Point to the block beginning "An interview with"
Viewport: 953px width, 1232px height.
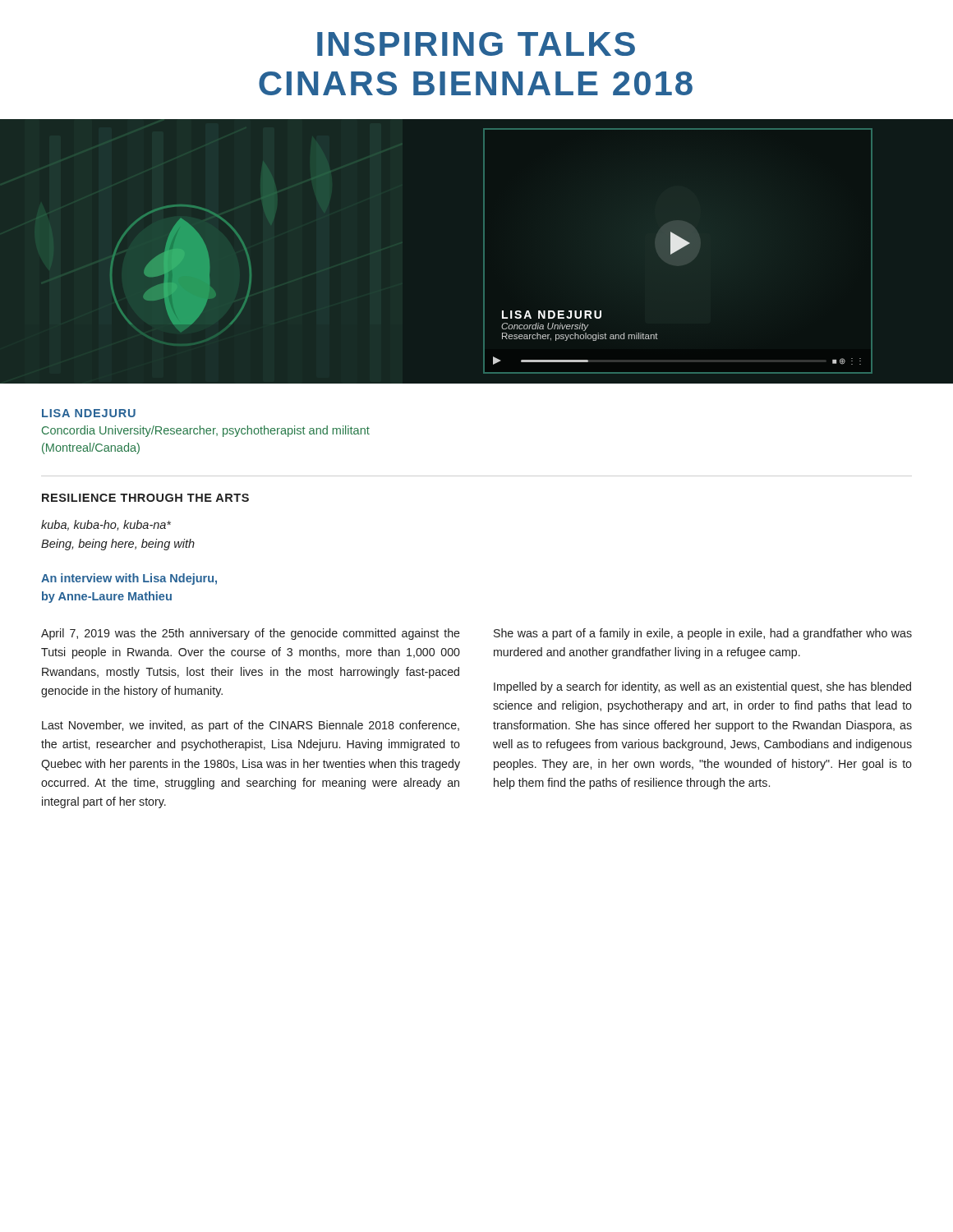129,588
